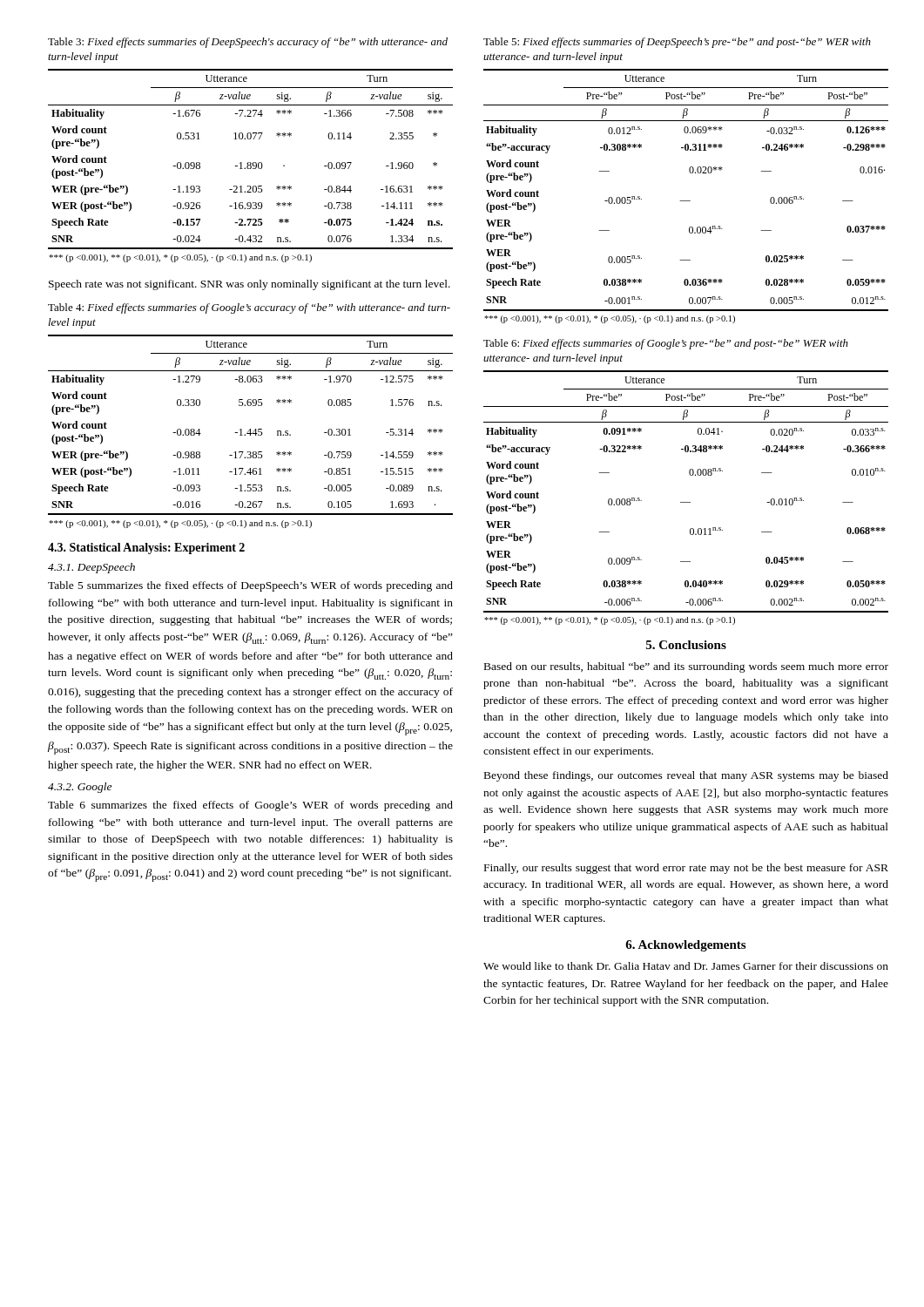Point to "5. Conclusions"

[x=686, y=644]
